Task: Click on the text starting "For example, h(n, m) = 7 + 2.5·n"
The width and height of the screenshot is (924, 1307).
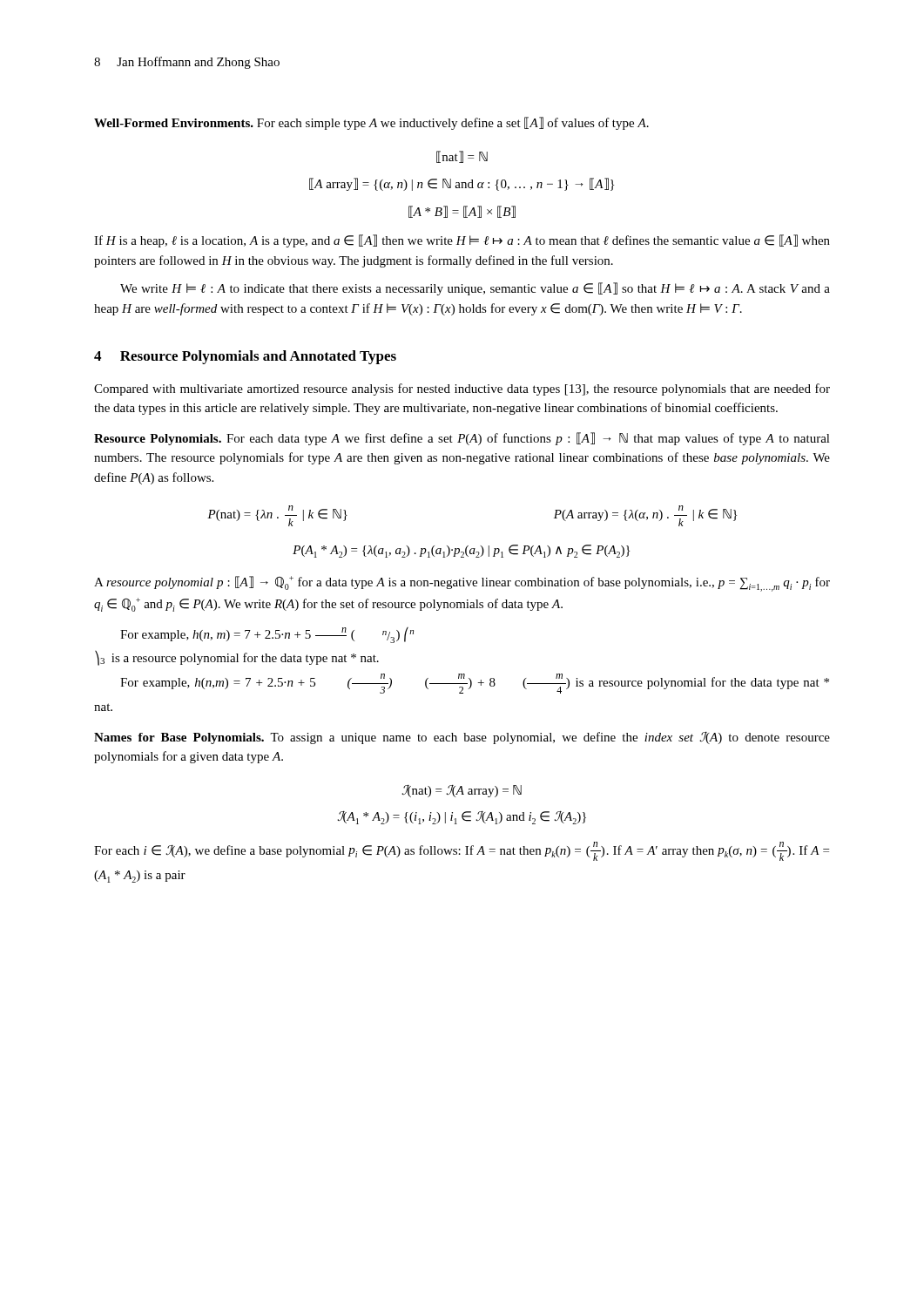Action: [254, 645]
